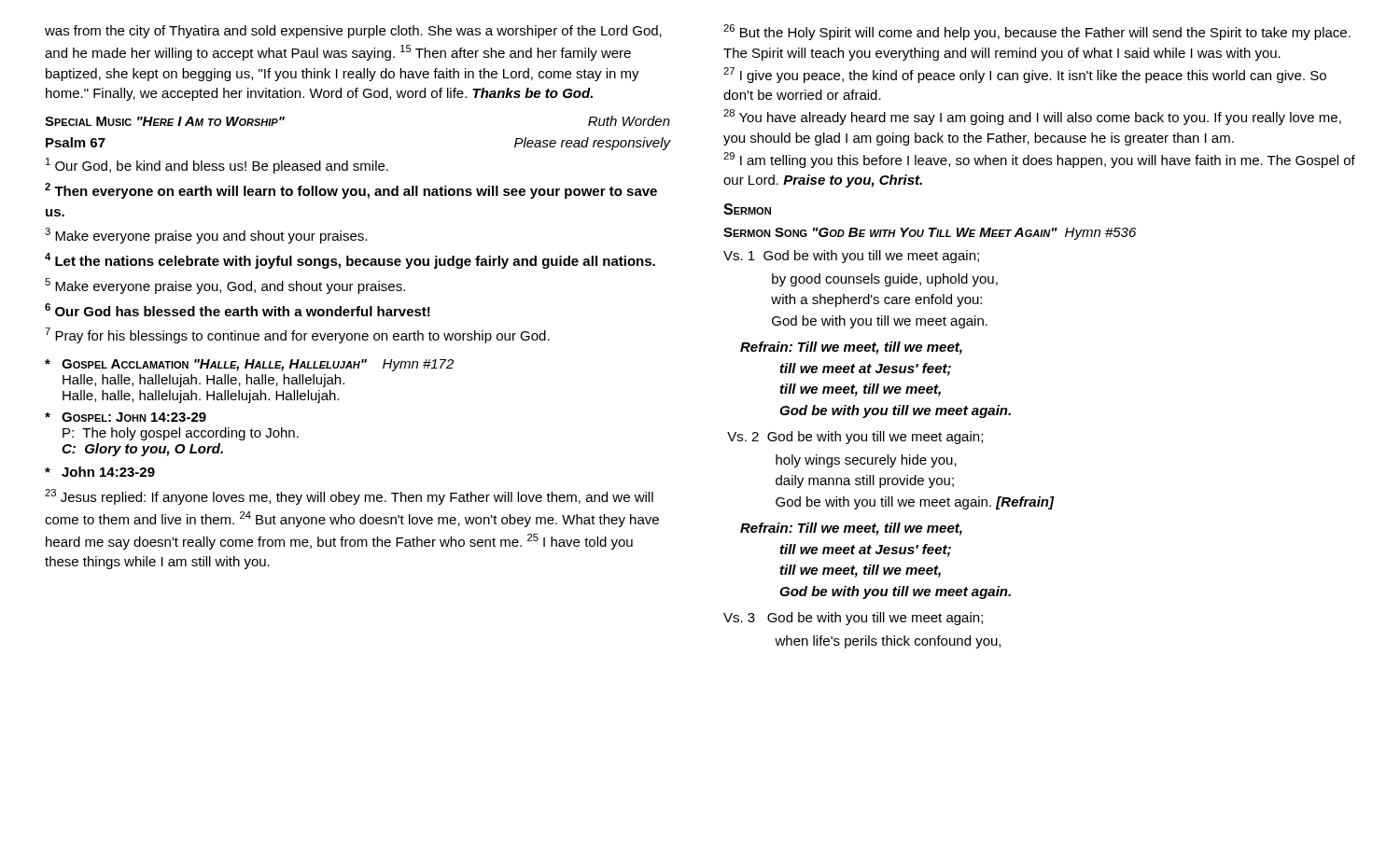This screenshot has height=850, width=1400.
Task: Click on the list item containing "3 Make everyone"
Action: [206, 235]
